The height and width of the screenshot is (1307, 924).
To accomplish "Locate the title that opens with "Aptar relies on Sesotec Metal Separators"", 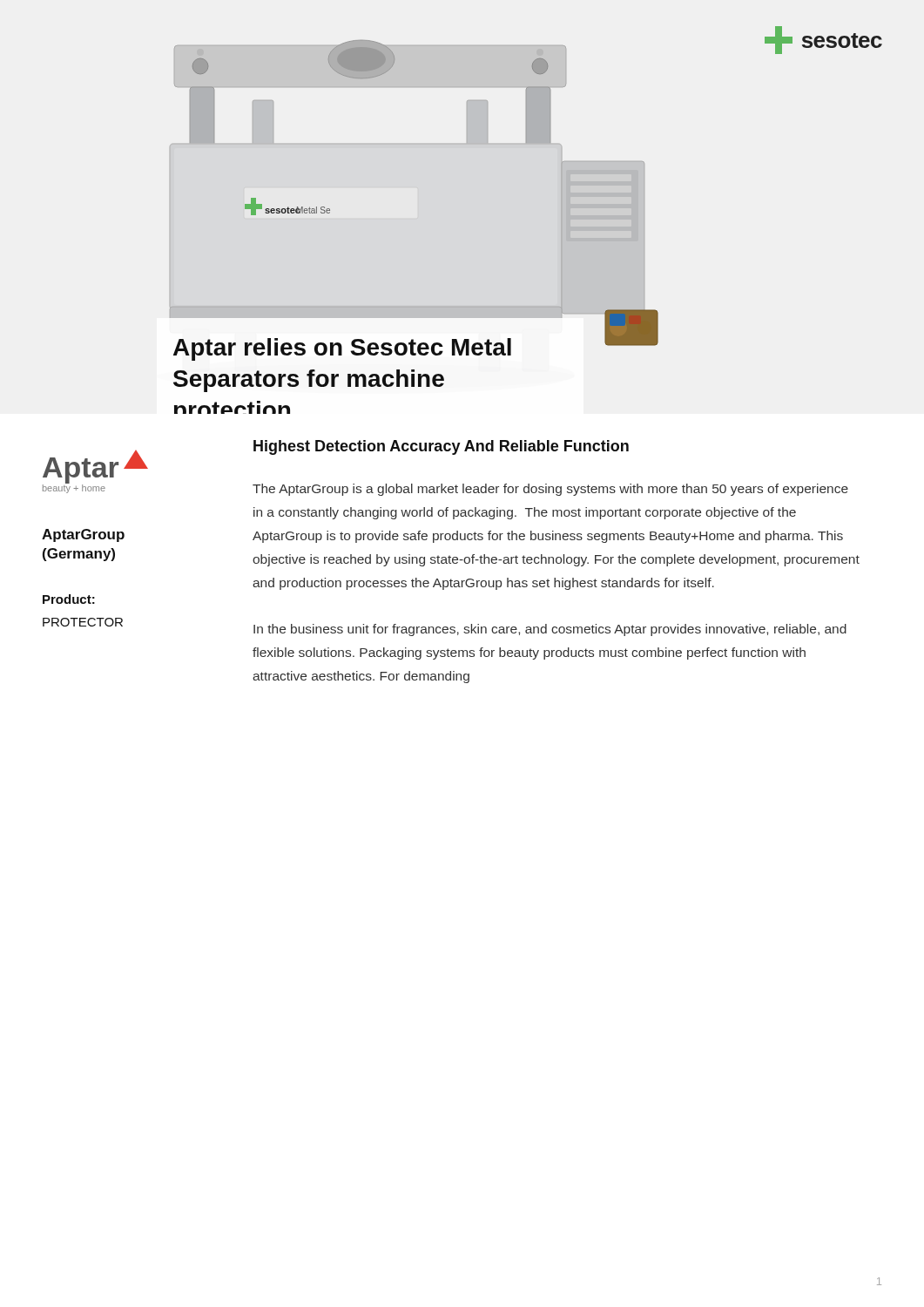I will pos(370,379).
